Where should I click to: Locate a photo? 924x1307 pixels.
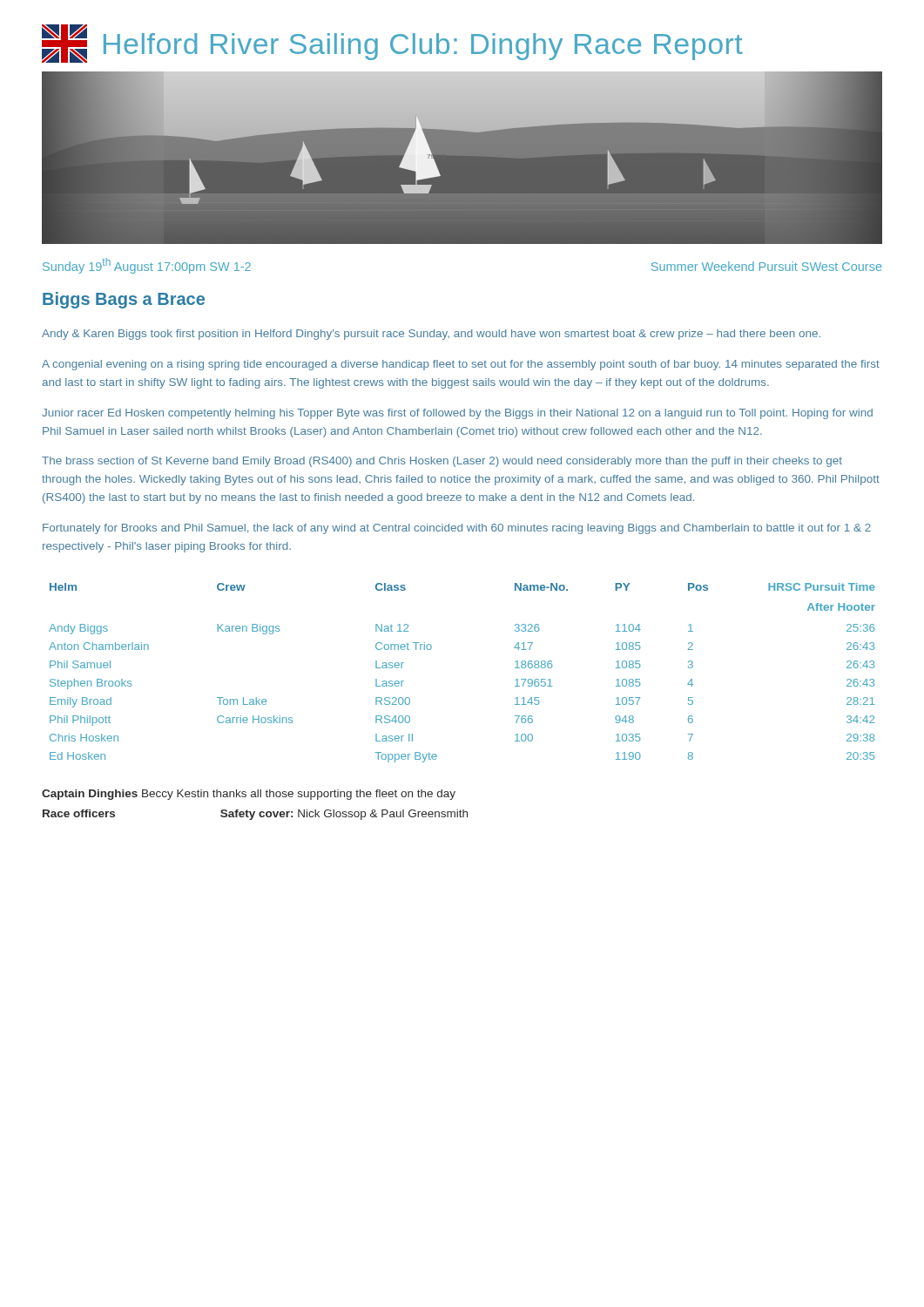462,158
